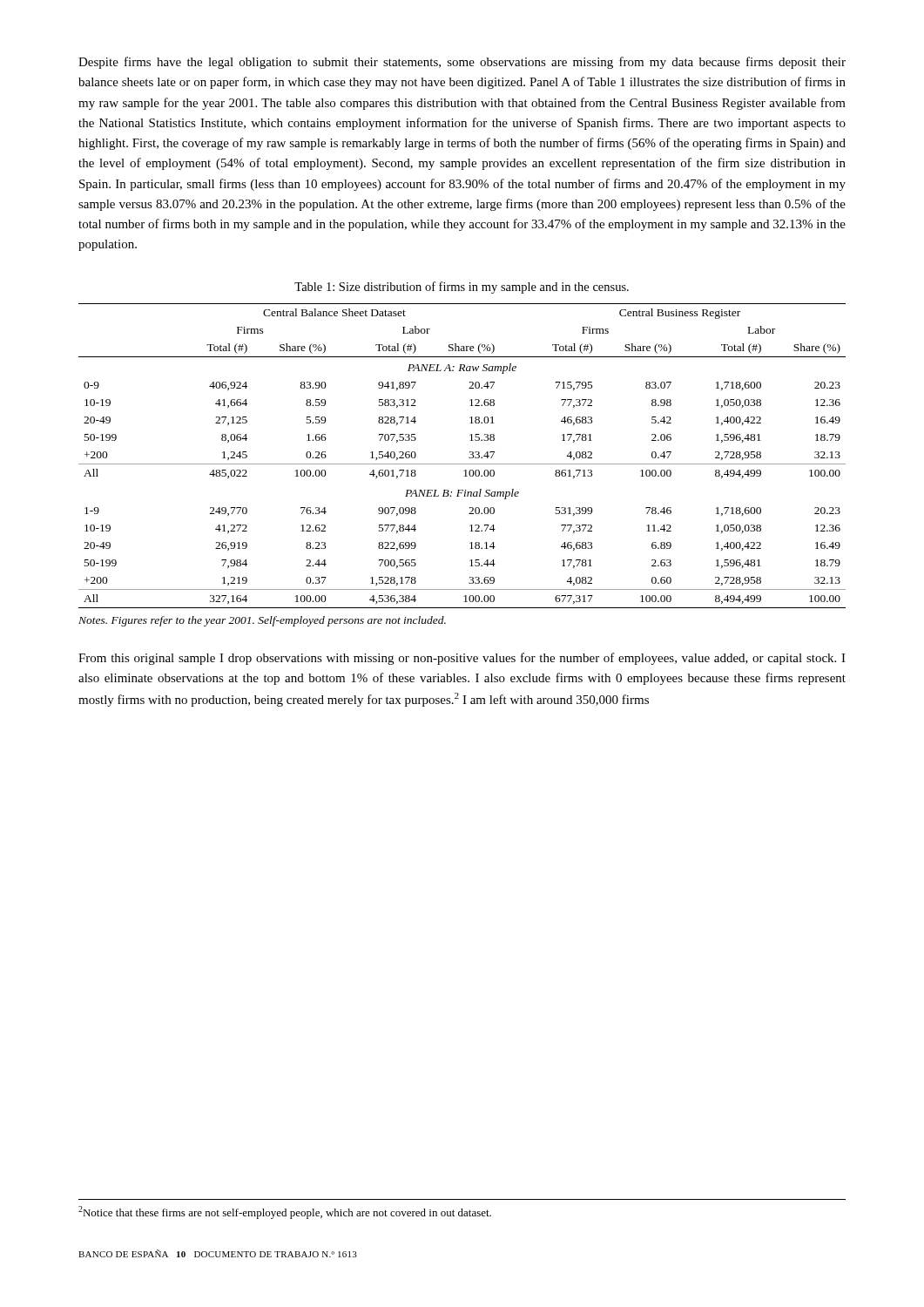Select the table that reads "PANEL B: Final Sample"

click(x=462, y=465)
